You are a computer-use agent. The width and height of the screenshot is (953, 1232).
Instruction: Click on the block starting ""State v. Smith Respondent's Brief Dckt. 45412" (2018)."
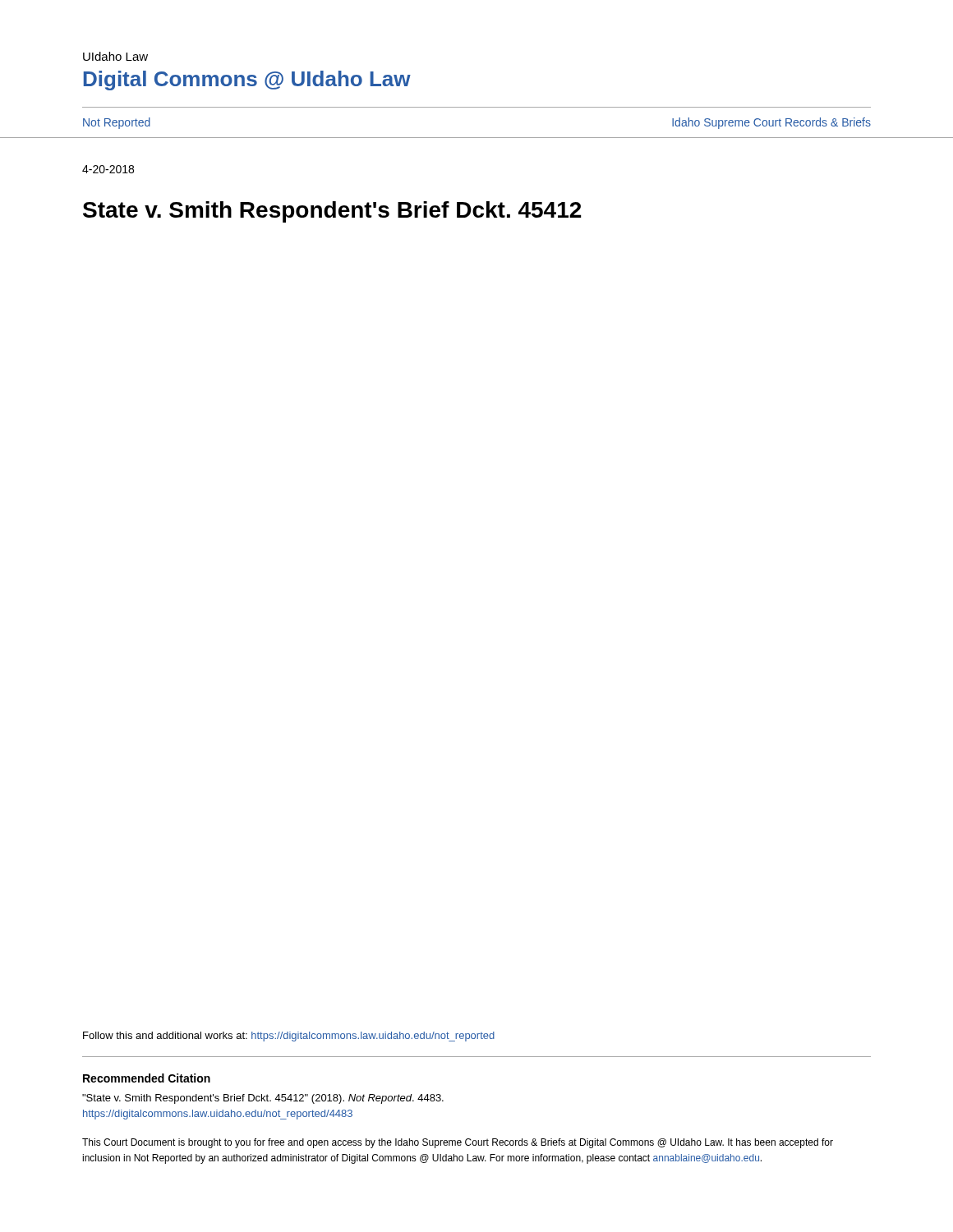(263, 1105)
